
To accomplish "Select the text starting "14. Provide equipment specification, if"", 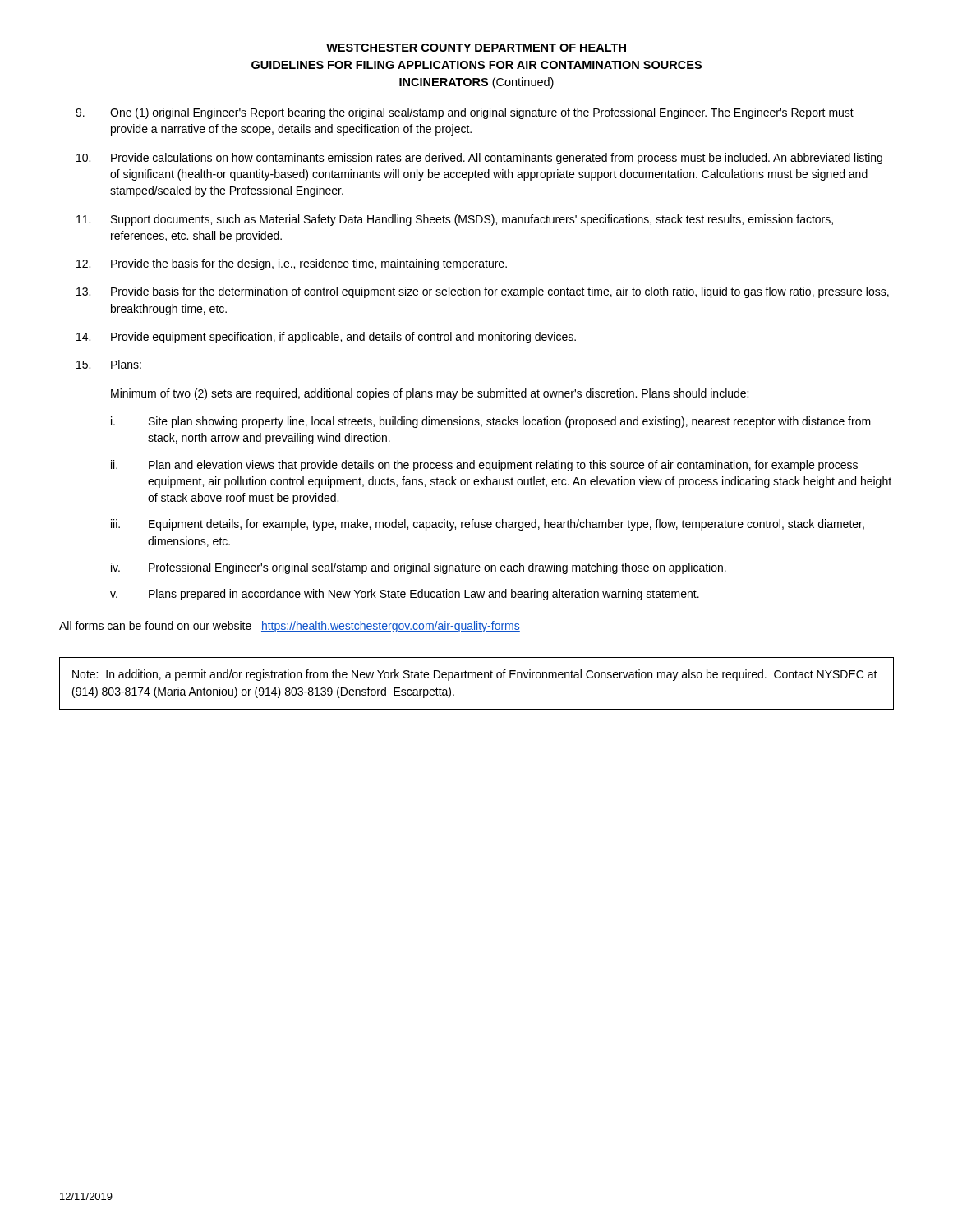I will tap(485, 337).
